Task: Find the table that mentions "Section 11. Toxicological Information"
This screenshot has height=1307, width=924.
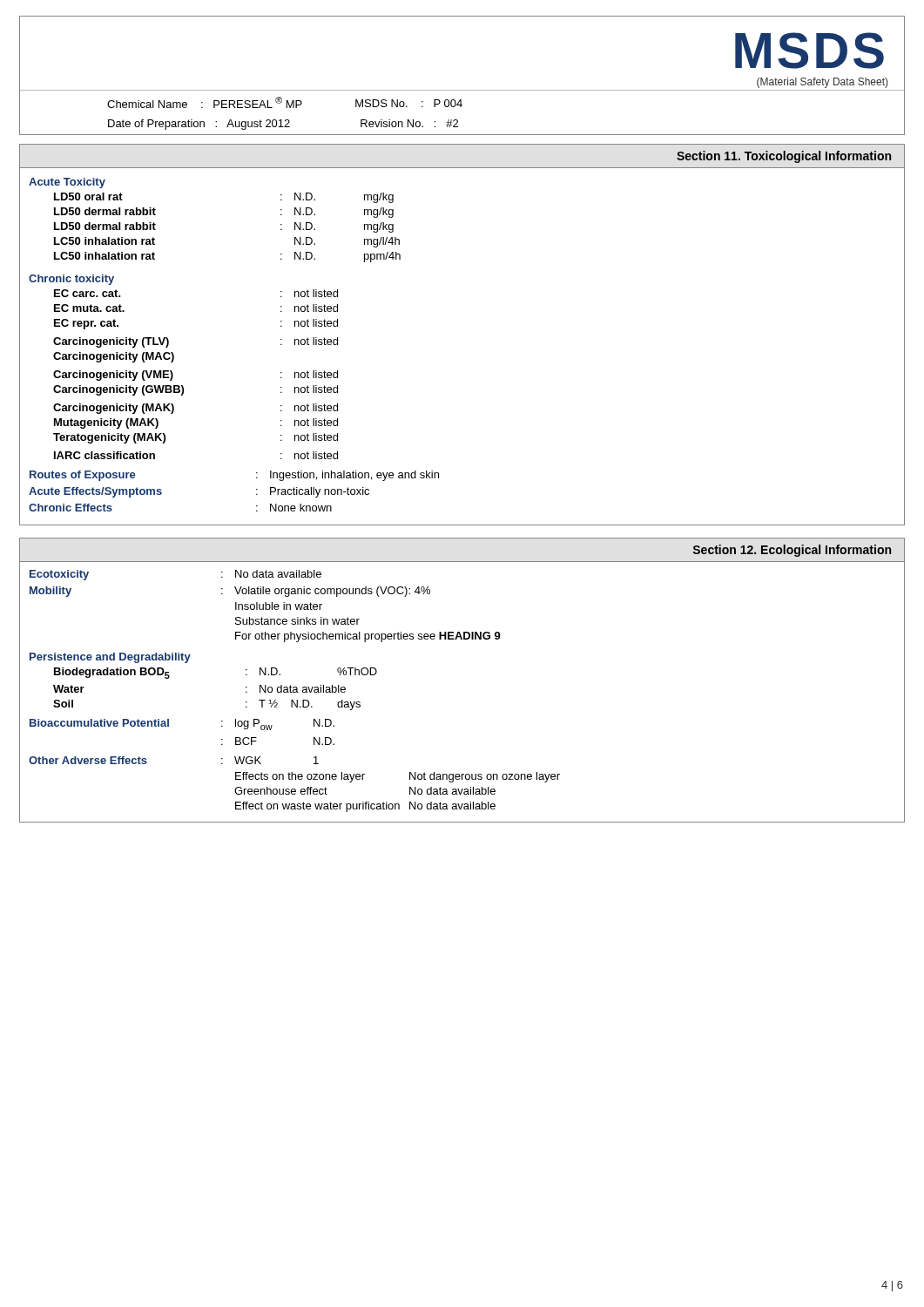Action: (462, 335)
